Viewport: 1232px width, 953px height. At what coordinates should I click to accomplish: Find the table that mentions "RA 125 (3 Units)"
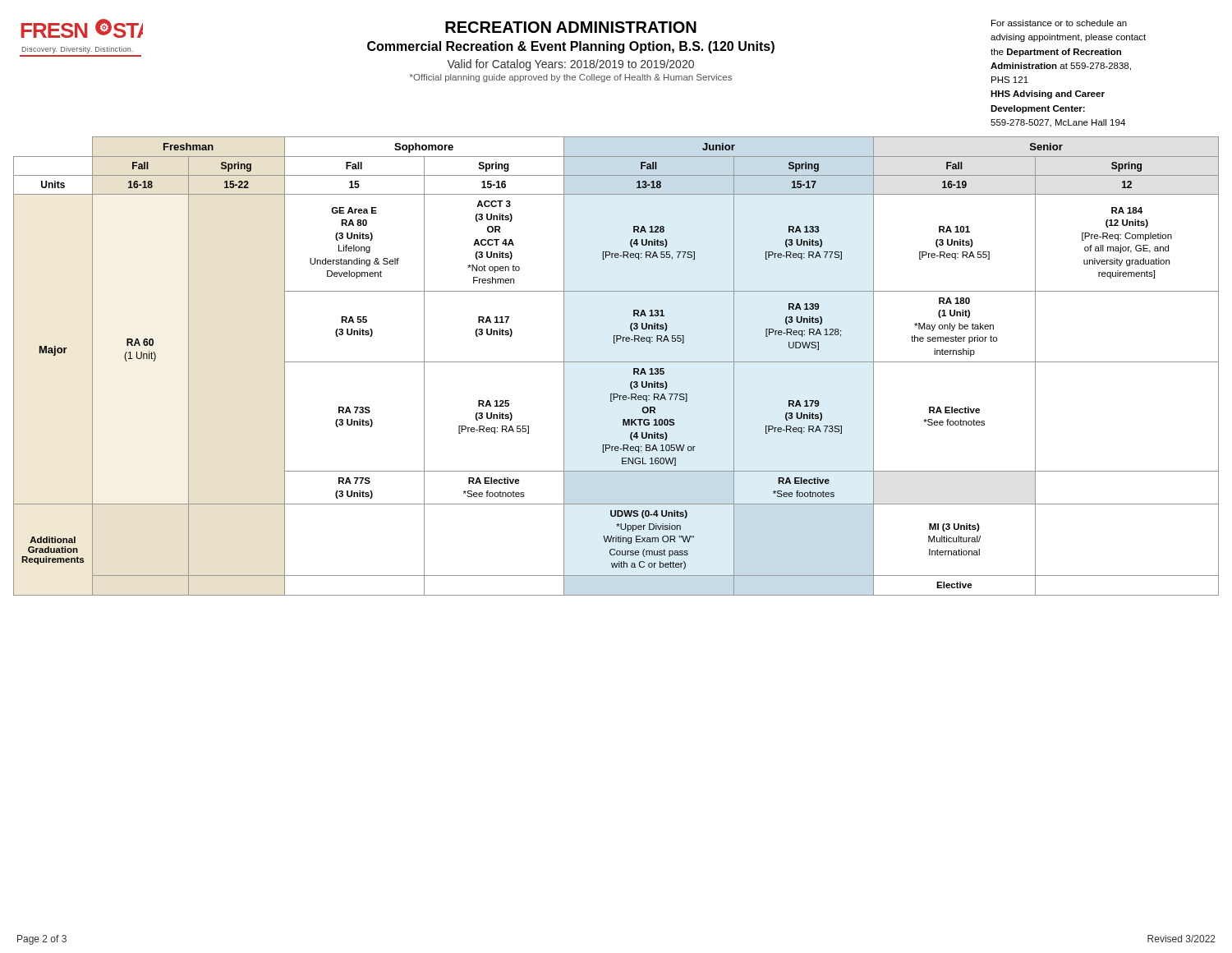(616, 363)
